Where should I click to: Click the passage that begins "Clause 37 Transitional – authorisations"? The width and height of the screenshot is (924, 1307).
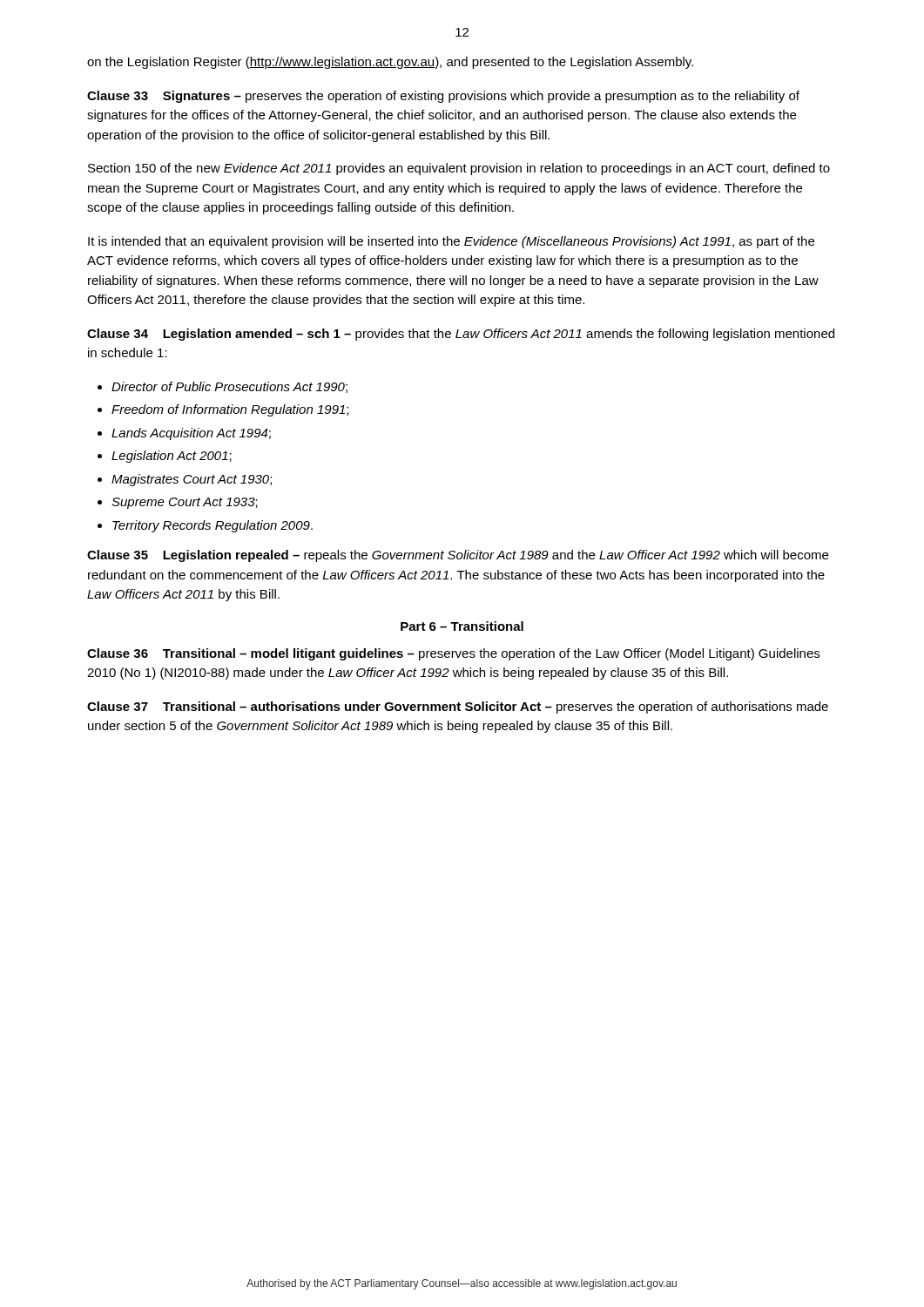pyautogui.click(x=458, y=716)
